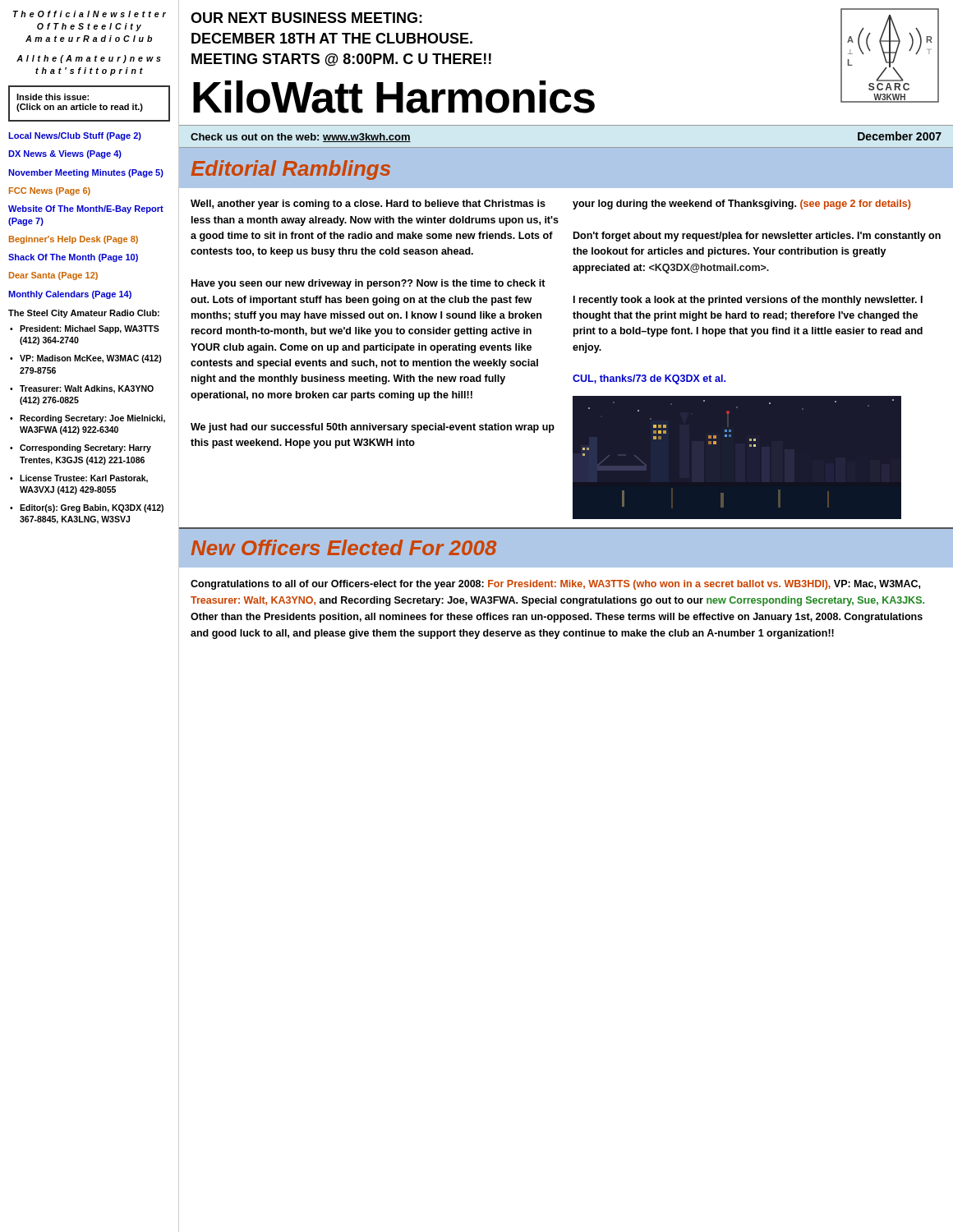Navigate to the text starting "A l l t h"
953x1232 pixels.
tap(89, 64)
